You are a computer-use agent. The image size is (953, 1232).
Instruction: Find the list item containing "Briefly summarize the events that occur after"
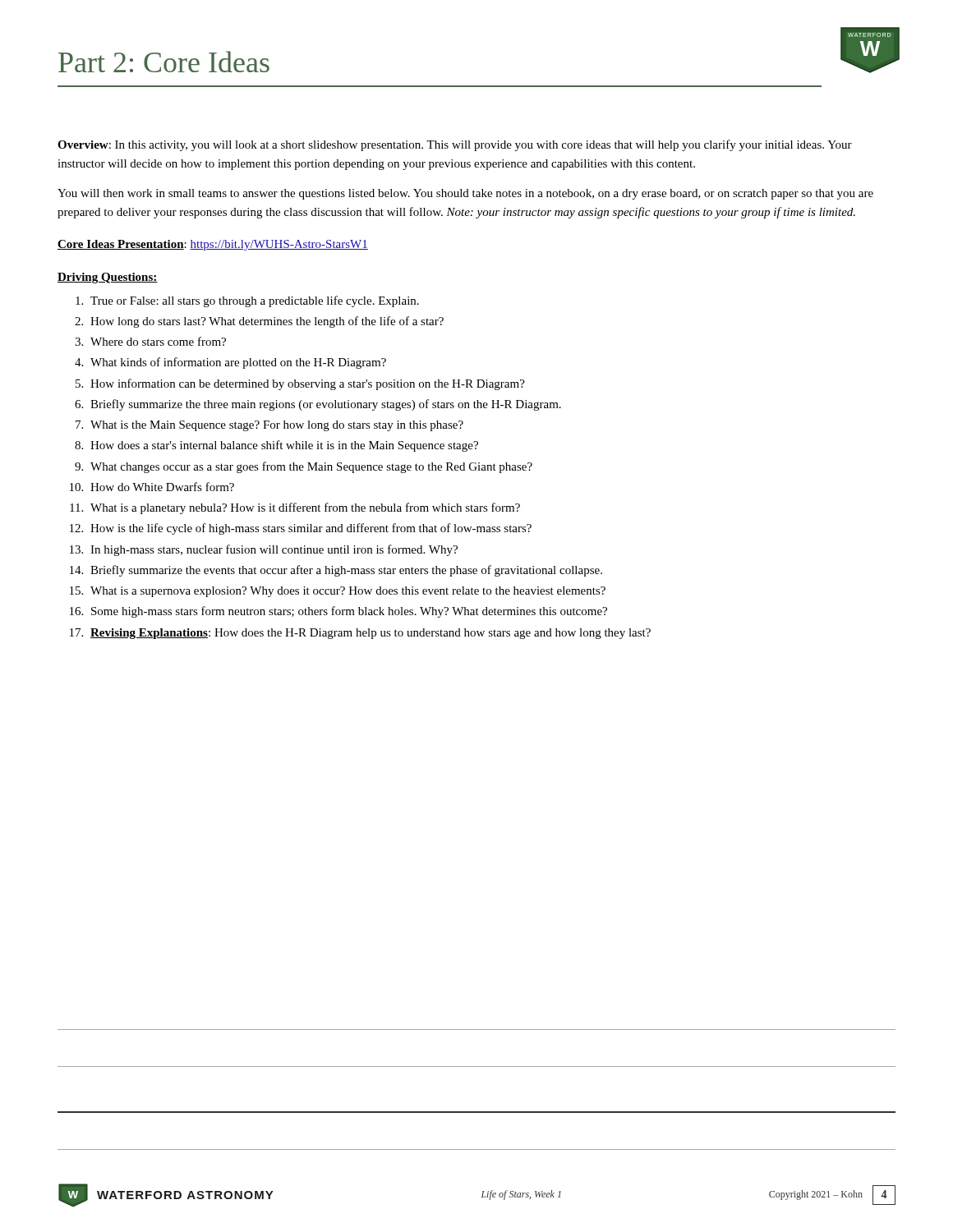(x=491, y=570)
